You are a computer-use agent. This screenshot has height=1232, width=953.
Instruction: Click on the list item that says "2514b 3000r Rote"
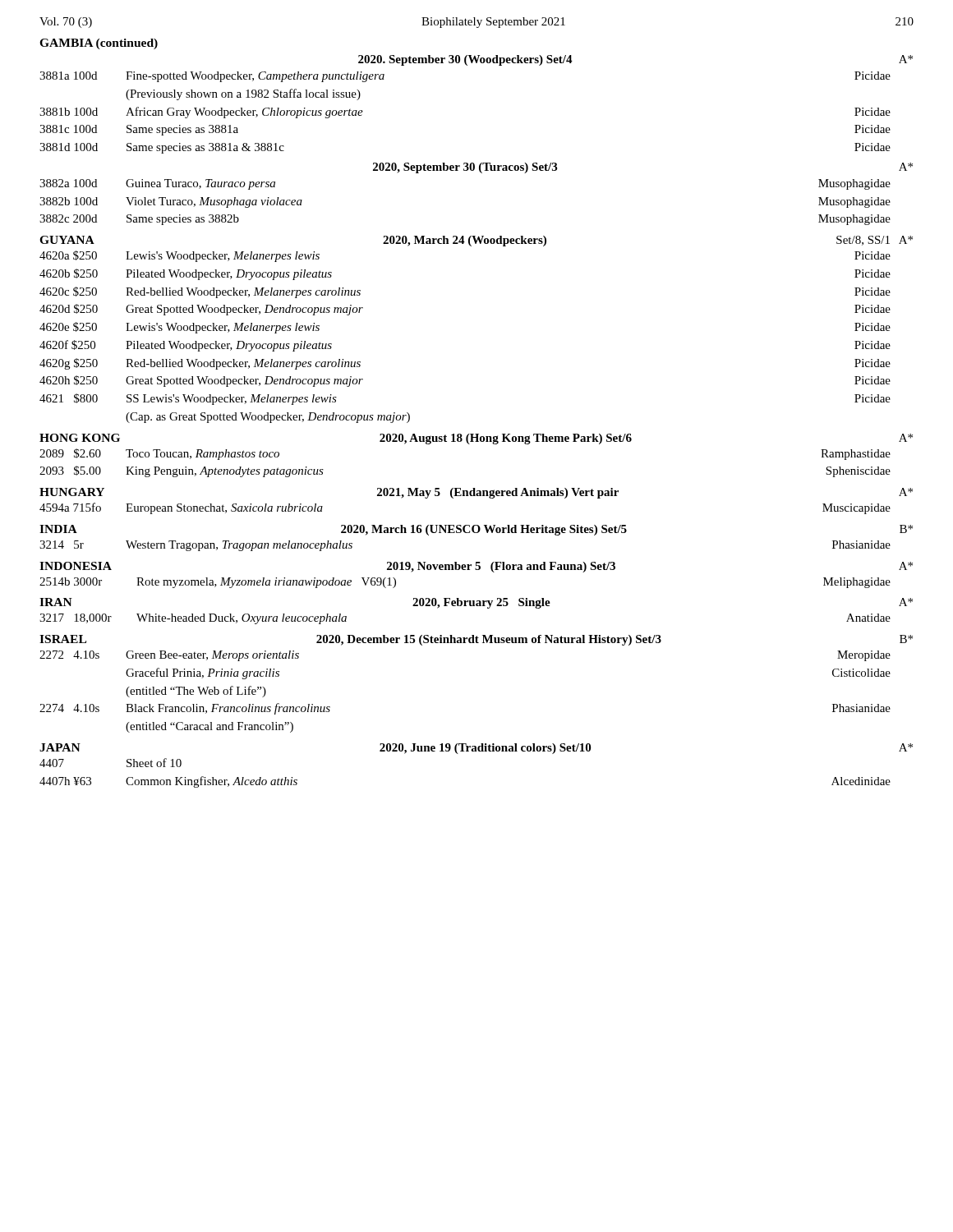(x=78, y=583)
